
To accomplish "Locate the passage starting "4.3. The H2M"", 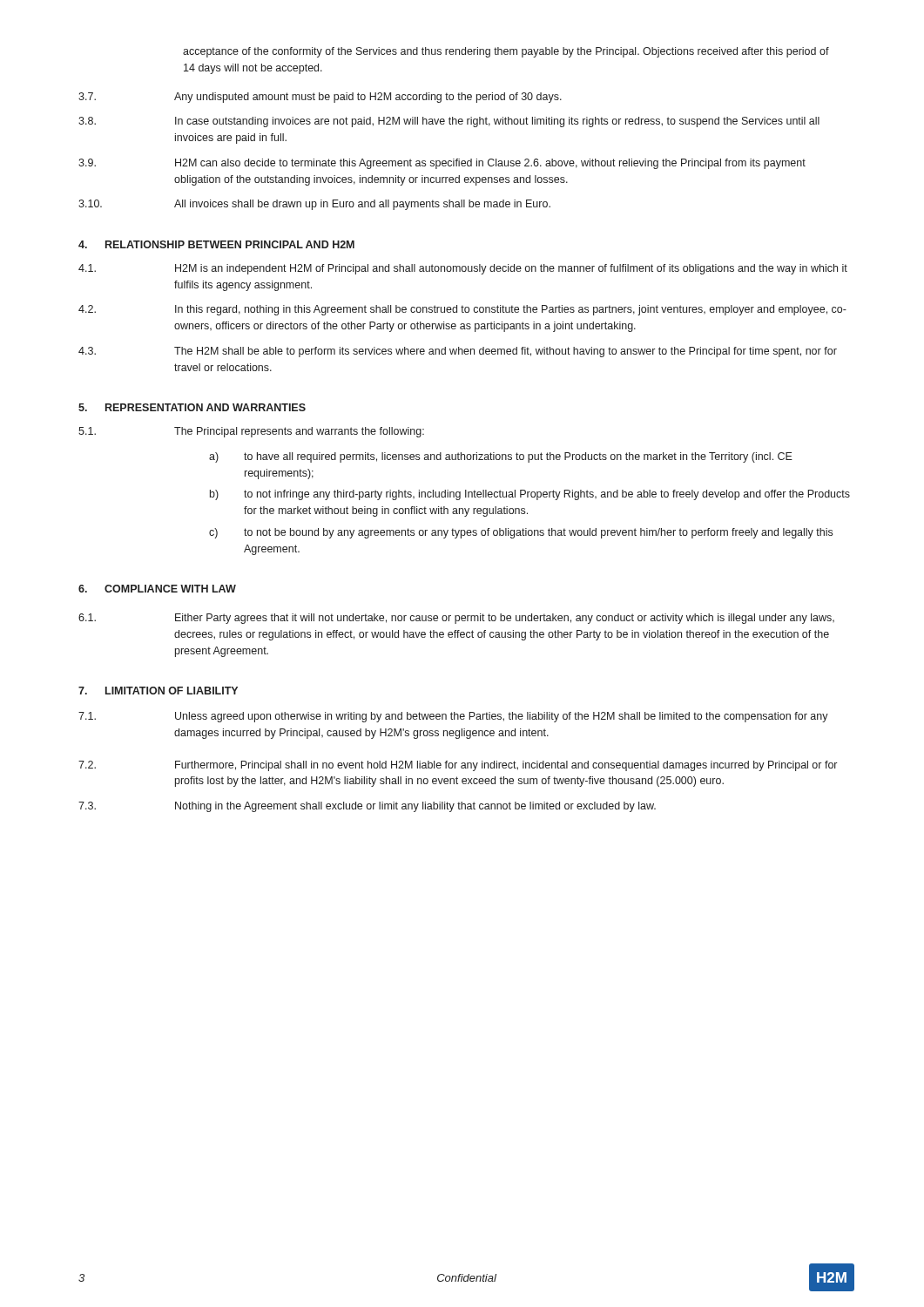I will point(466,359).
